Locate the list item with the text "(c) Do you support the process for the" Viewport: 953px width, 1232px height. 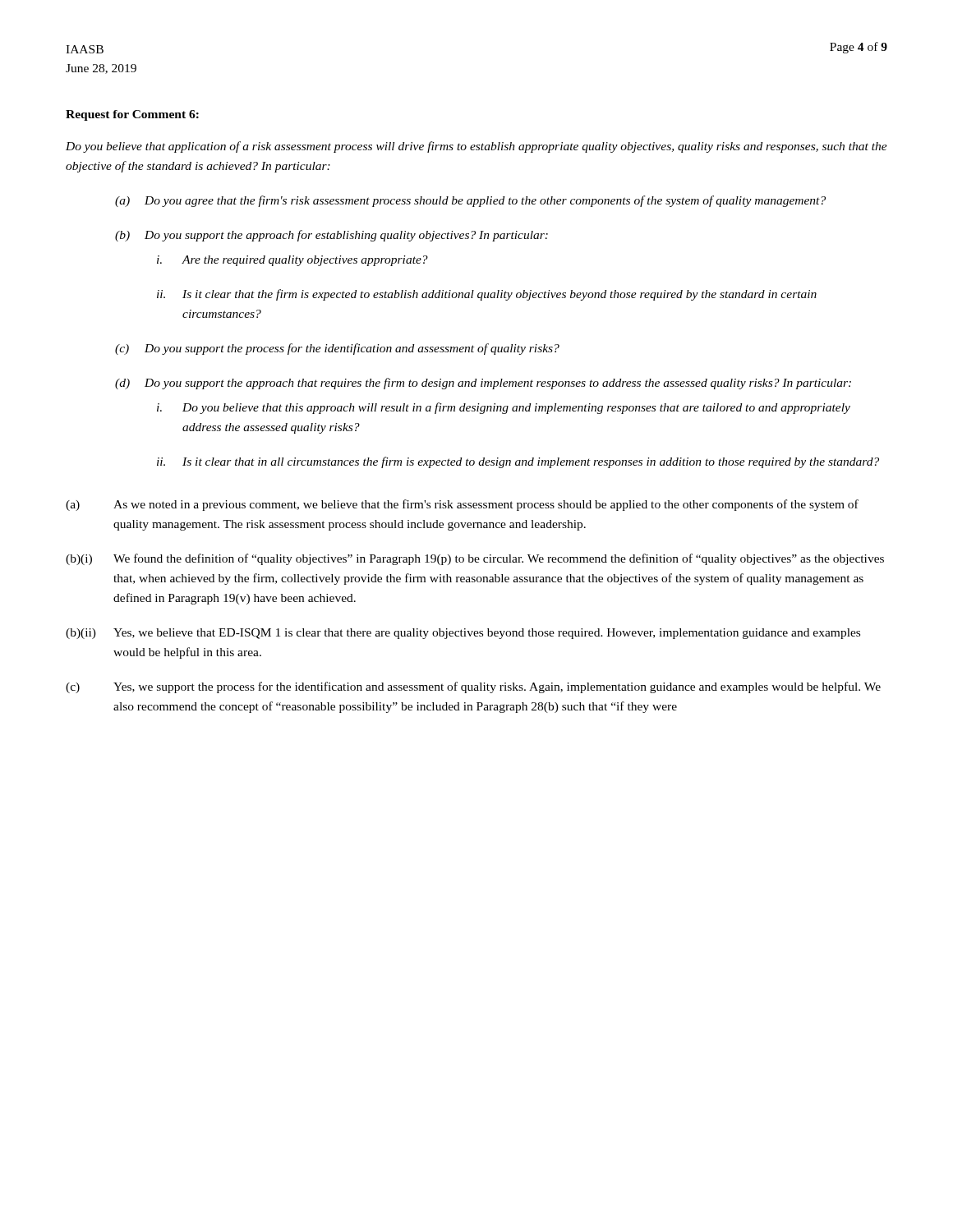click(x=501, y=348)
